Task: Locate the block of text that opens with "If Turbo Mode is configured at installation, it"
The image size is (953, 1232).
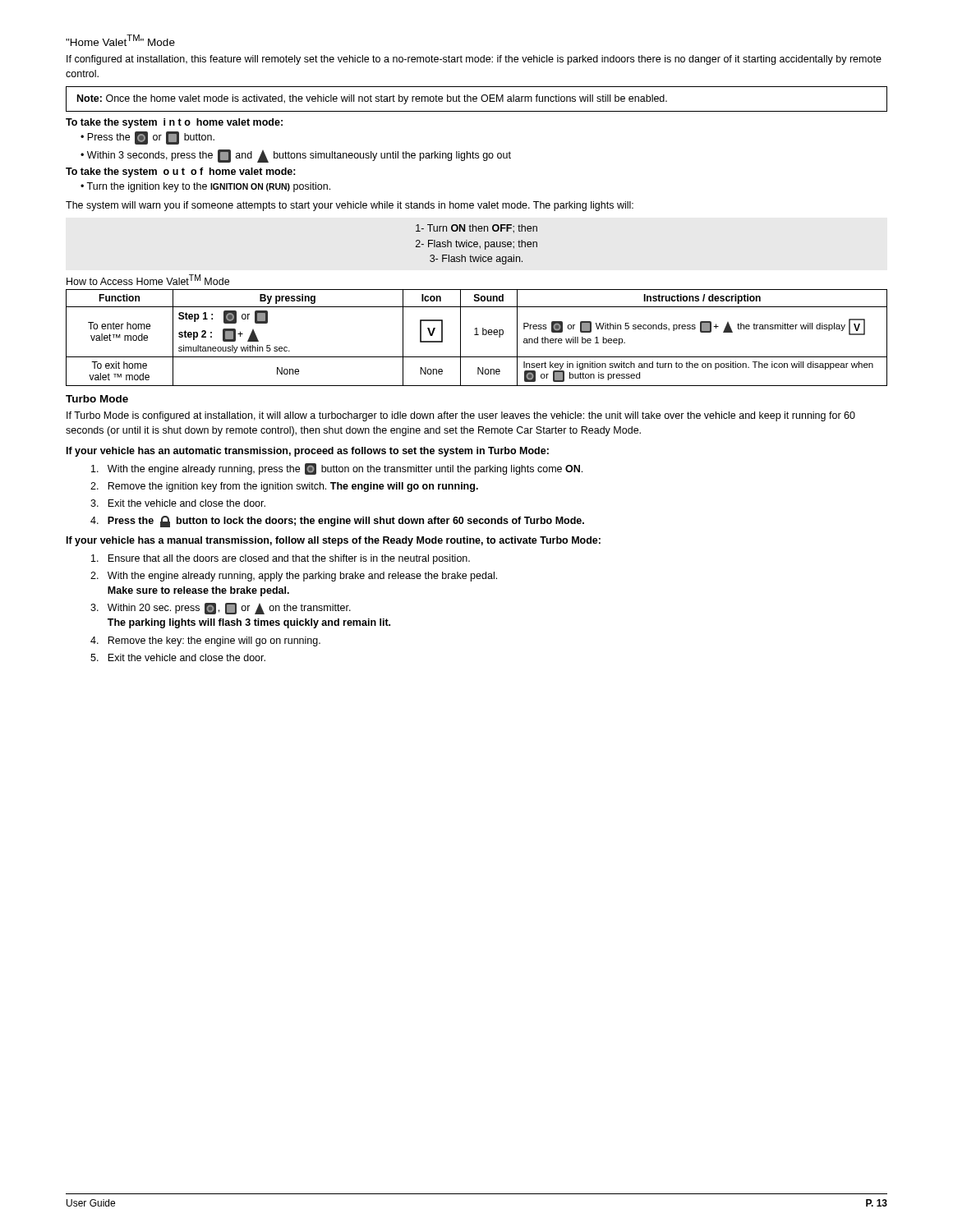Action: point(460,423)
